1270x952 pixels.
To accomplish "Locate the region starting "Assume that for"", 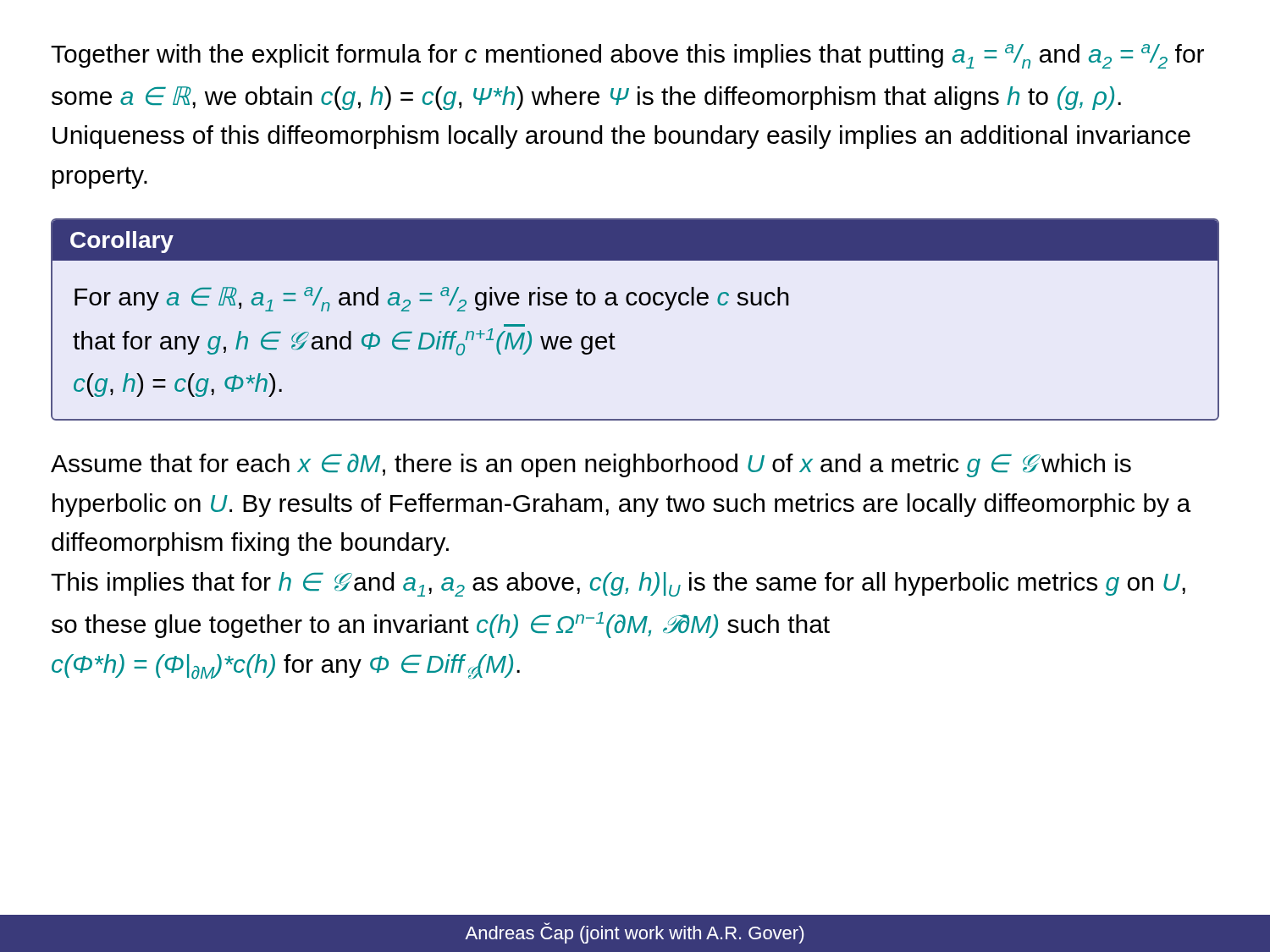I will 621,566.
